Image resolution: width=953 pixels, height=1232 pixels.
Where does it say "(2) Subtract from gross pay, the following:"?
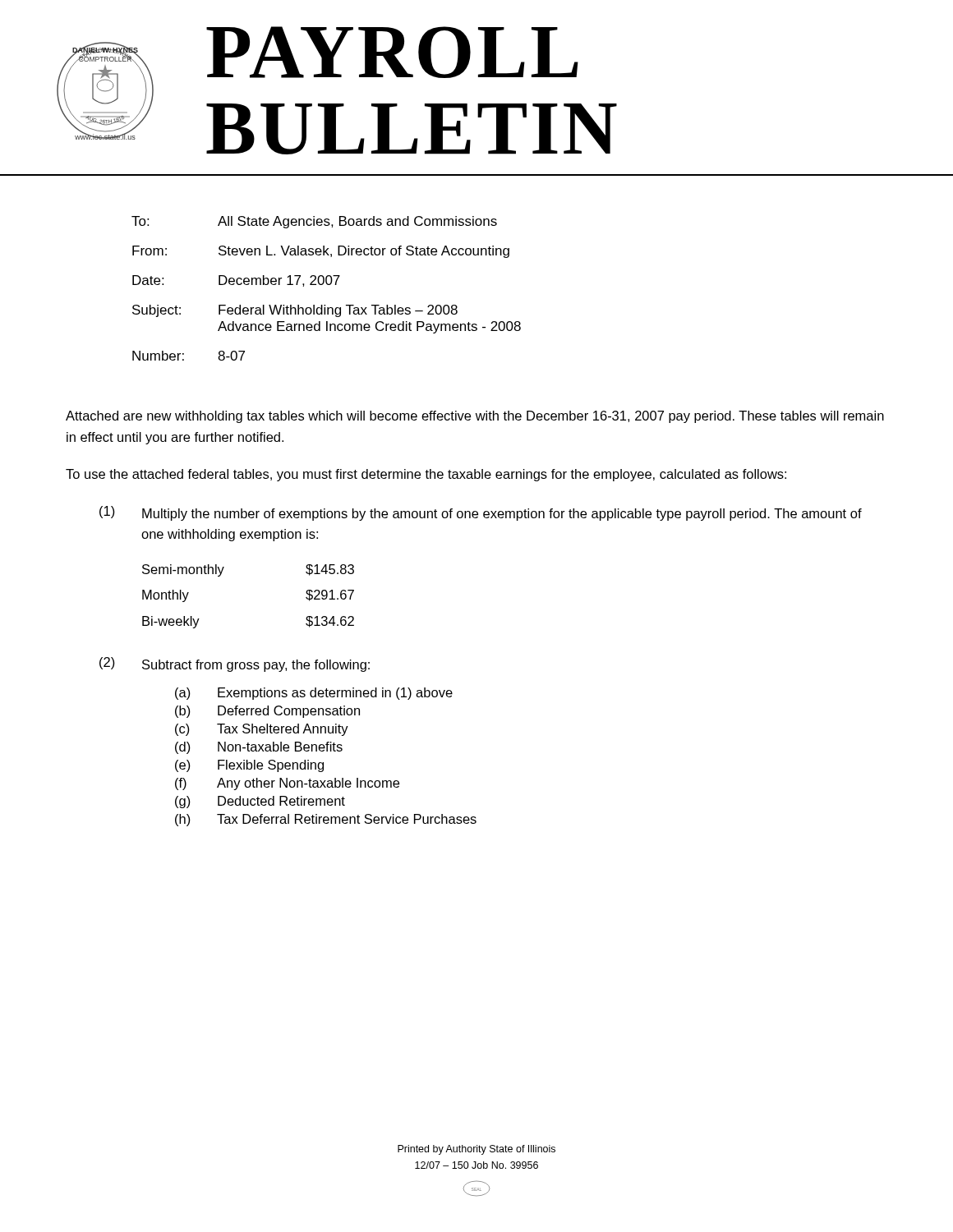point(235,665)
